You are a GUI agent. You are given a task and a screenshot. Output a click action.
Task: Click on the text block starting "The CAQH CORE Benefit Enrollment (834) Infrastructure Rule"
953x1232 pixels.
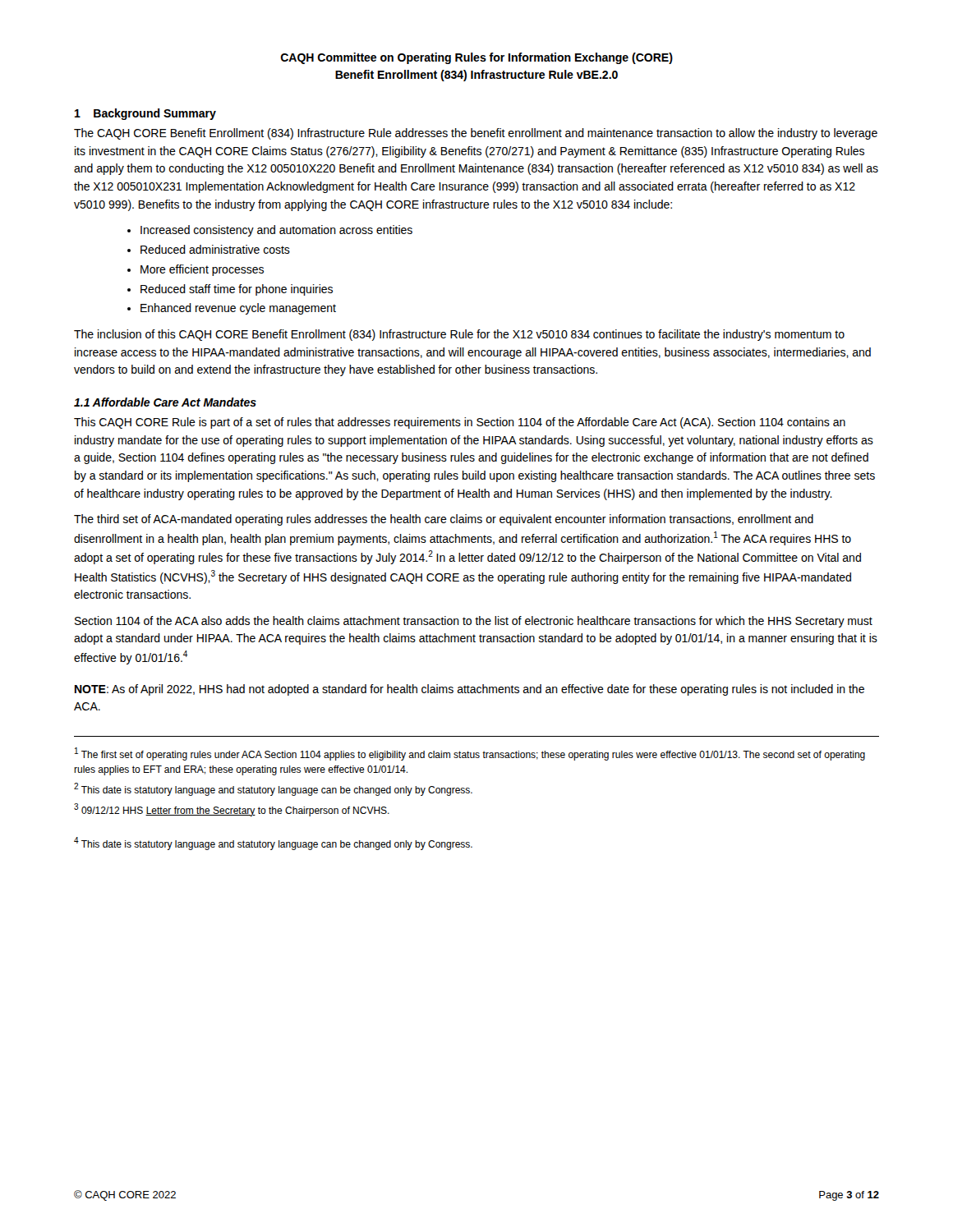click(476, 169)
